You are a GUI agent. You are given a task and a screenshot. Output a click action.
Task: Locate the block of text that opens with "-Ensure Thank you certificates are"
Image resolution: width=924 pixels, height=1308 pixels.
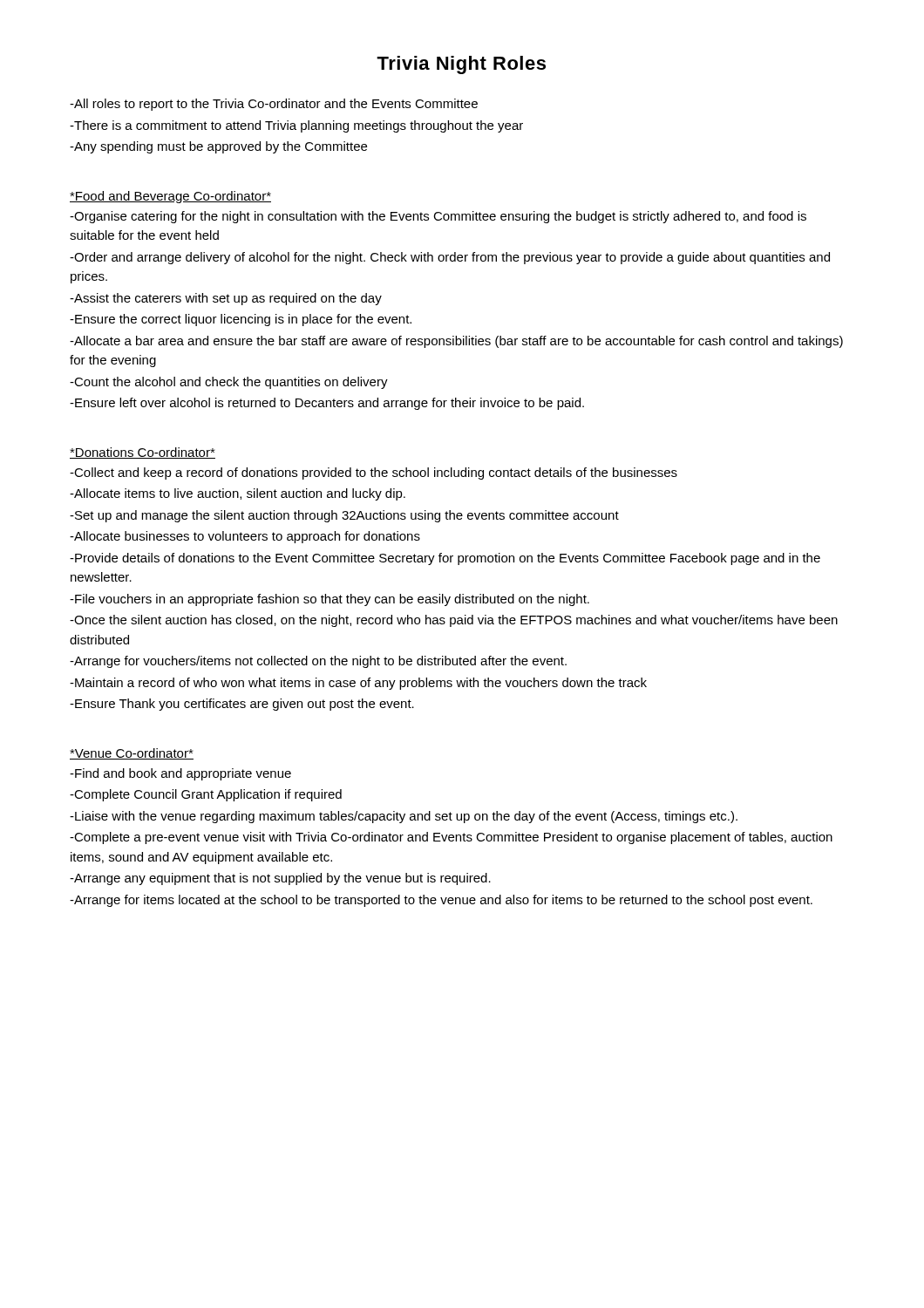click(x=242, y=703)
